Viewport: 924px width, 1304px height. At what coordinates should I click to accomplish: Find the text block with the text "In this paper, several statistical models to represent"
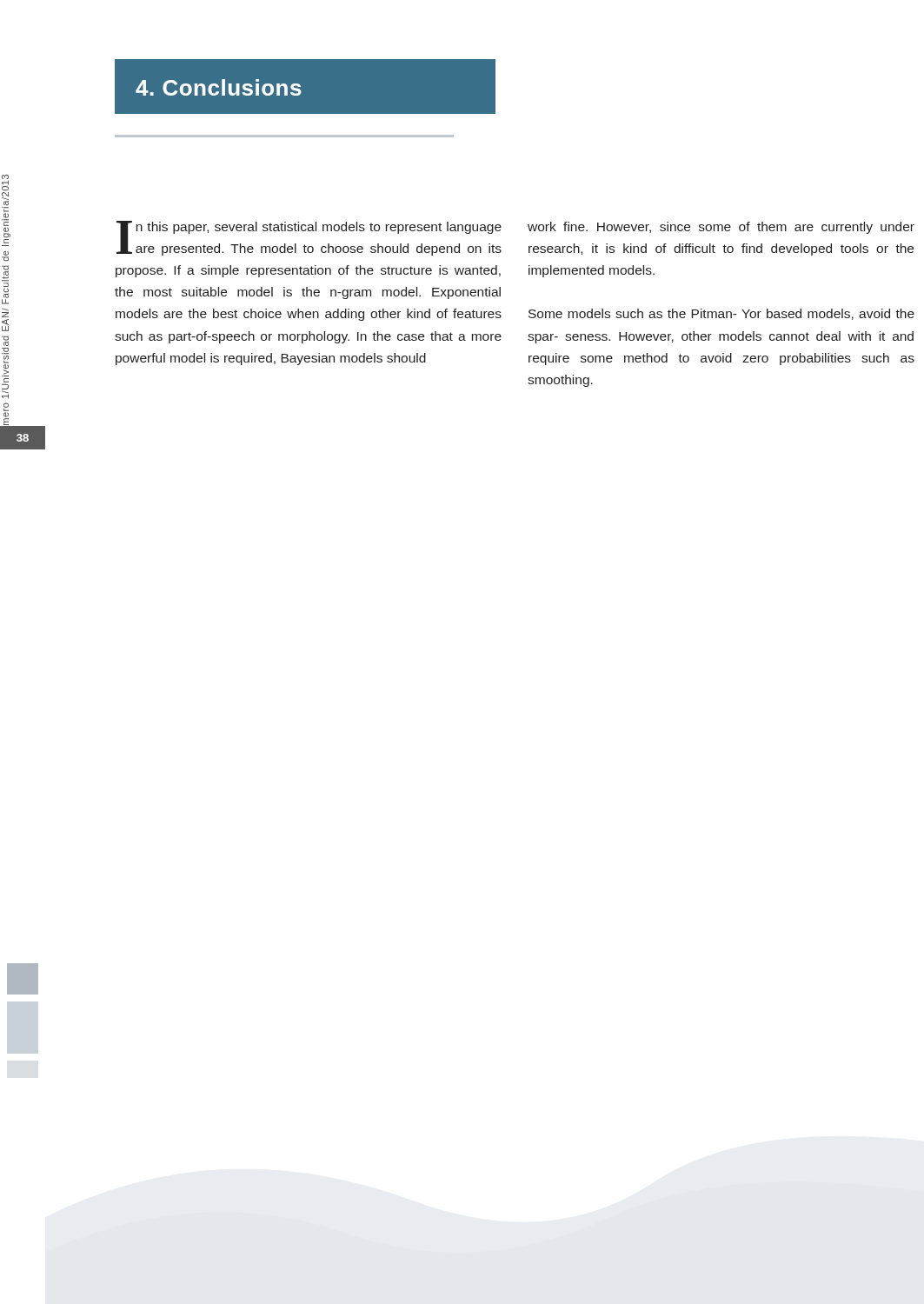308,290
